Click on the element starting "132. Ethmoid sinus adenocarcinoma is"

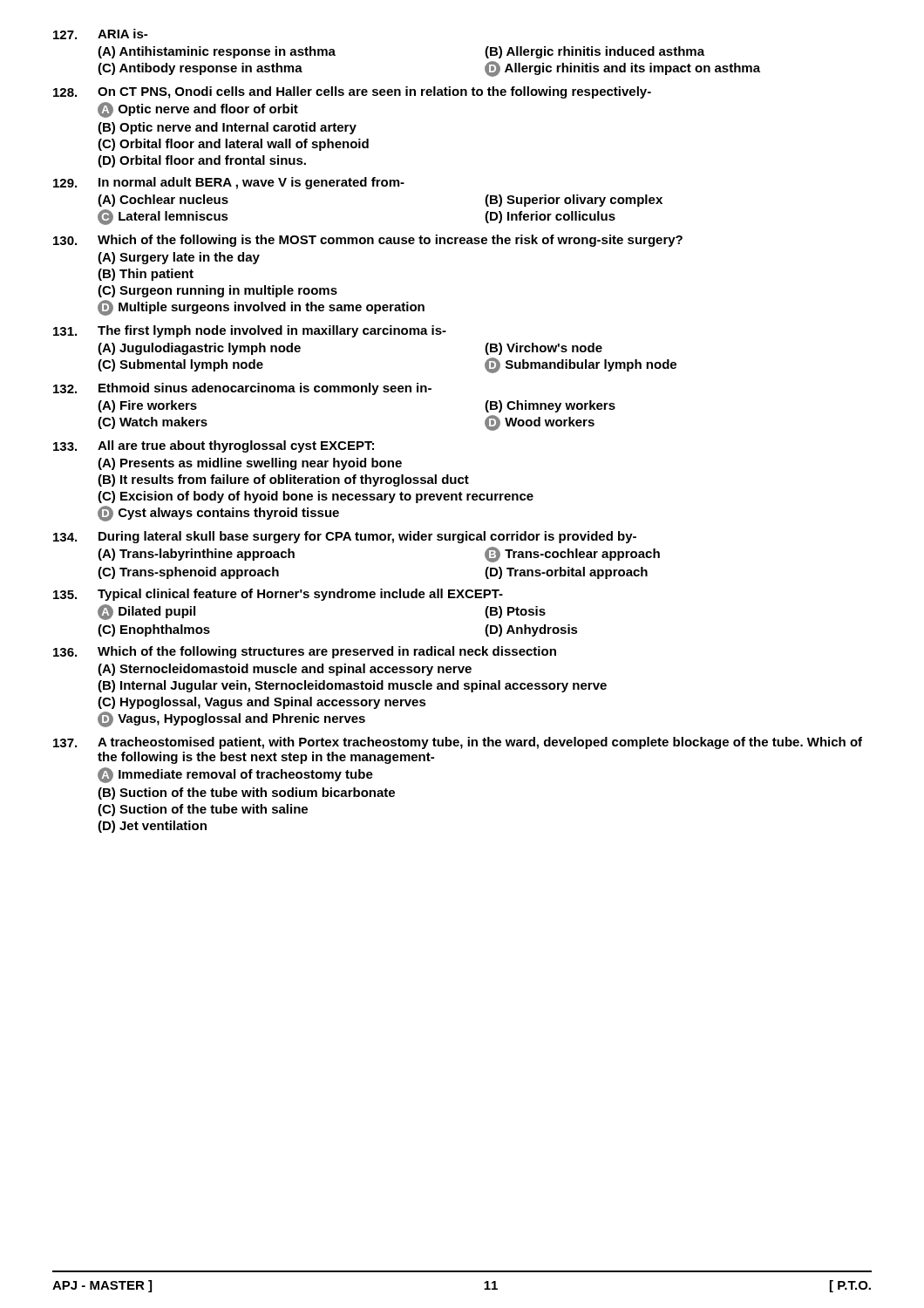click(x=242, y=389)
